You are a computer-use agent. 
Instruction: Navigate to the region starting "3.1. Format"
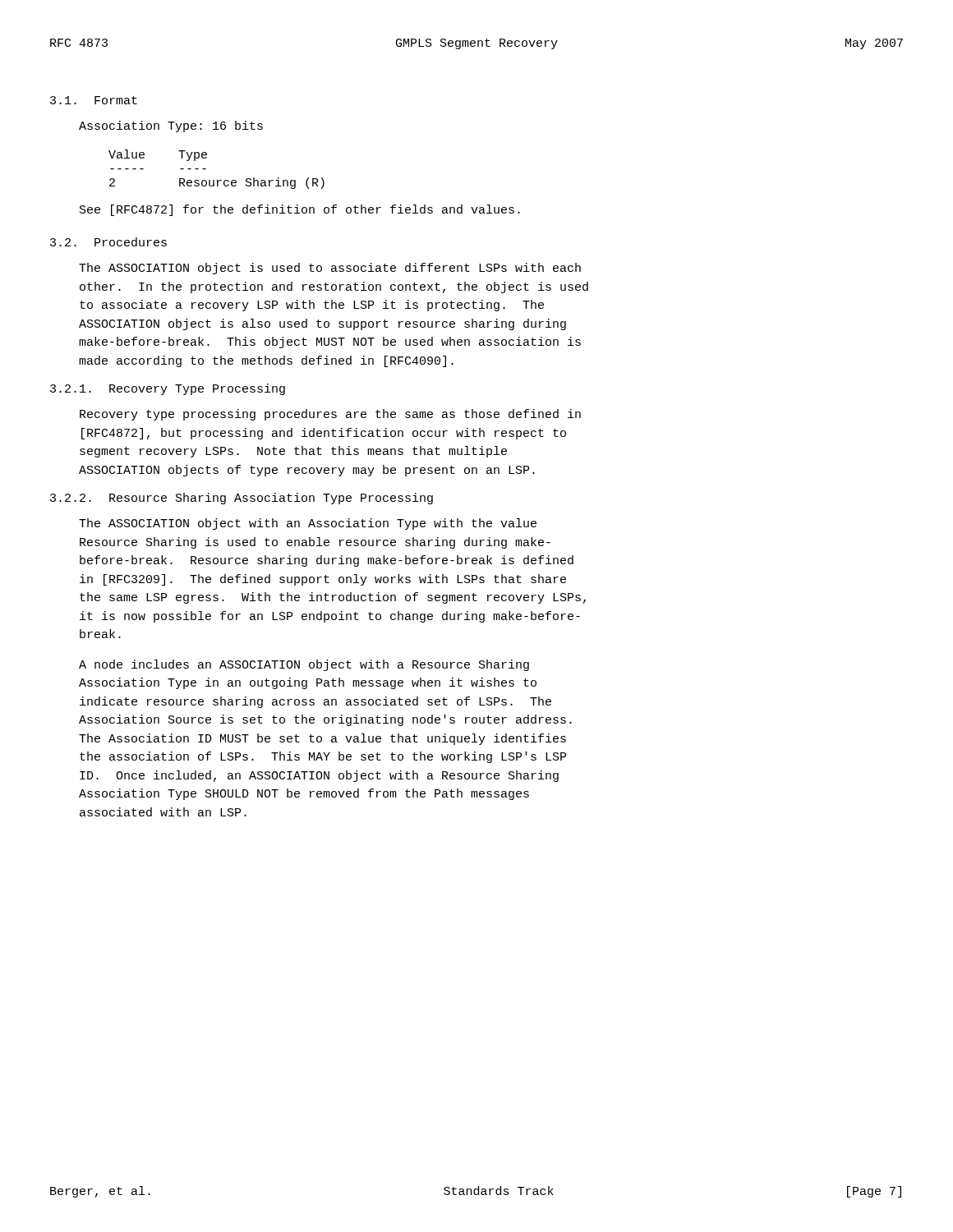tap(94, 101)
